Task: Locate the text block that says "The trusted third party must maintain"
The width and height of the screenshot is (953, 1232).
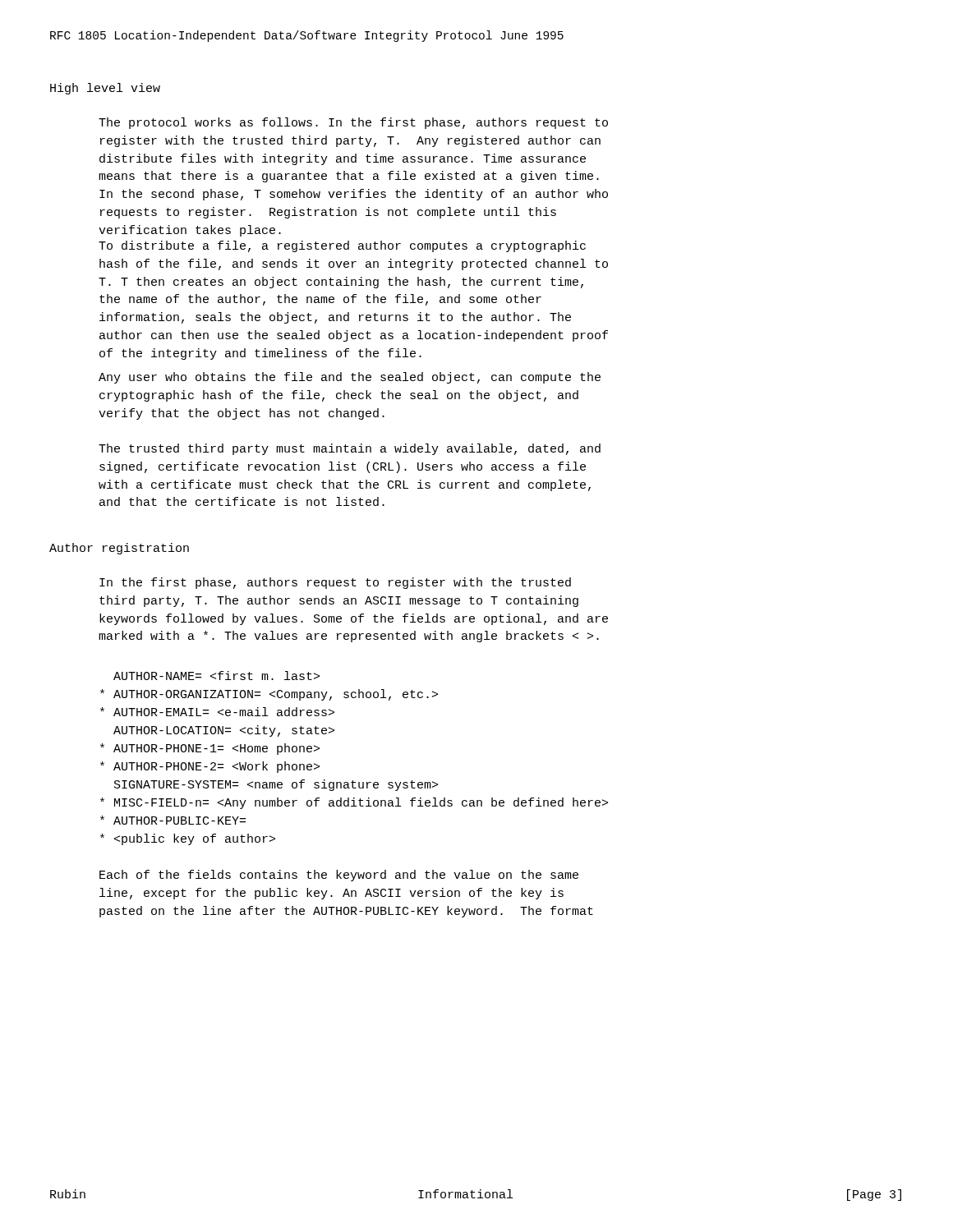Action: point(350,476)
